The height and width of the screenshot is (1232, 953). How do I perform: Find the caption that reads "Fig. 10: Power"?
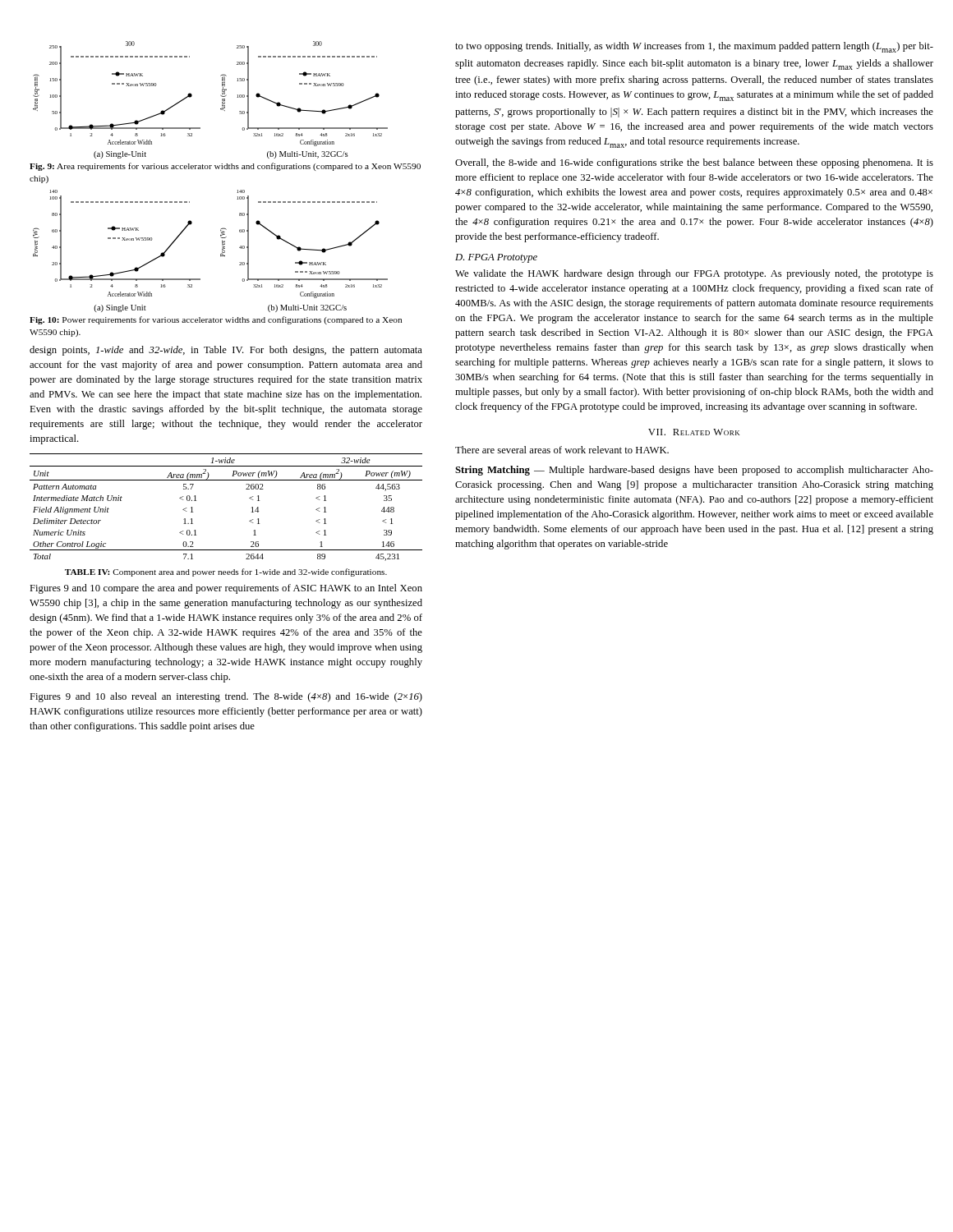point(216,326)
